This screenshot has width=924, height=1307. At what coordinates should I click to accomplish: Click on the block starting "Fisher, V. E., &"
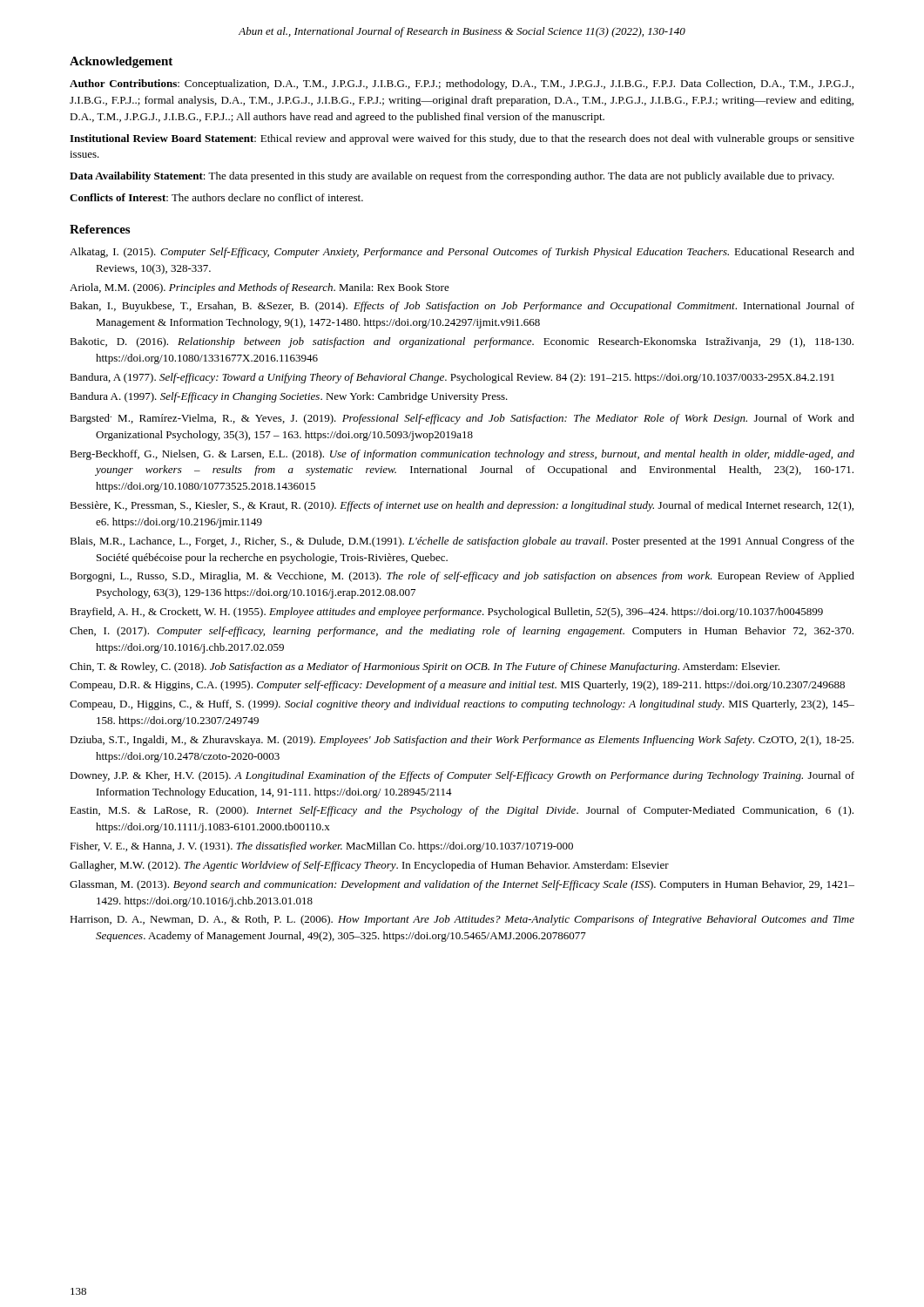coord(322,846)
